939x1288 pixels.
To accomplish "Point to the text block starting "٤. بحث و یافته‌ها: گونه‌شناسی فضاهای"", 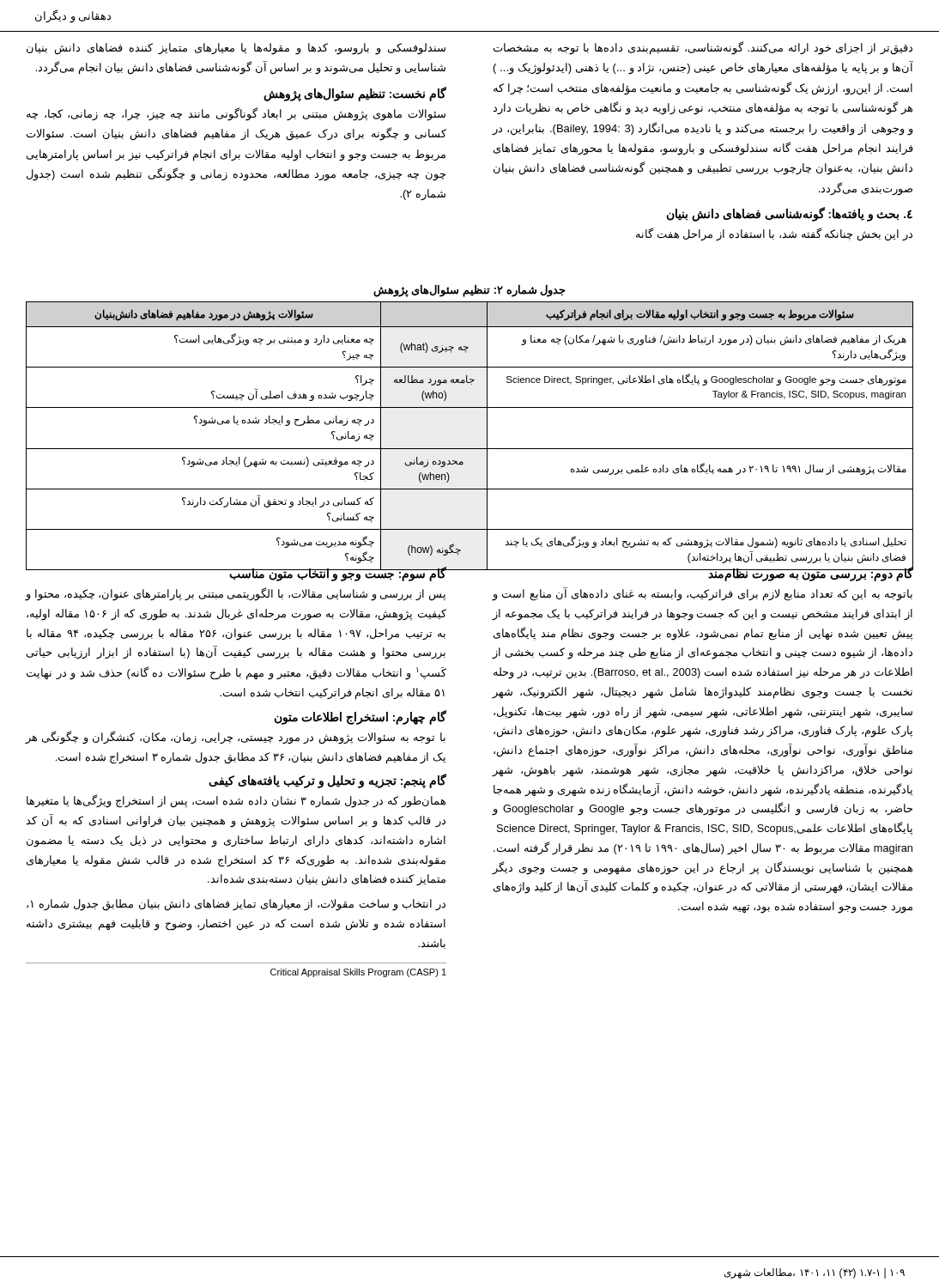I will [790, 214].
